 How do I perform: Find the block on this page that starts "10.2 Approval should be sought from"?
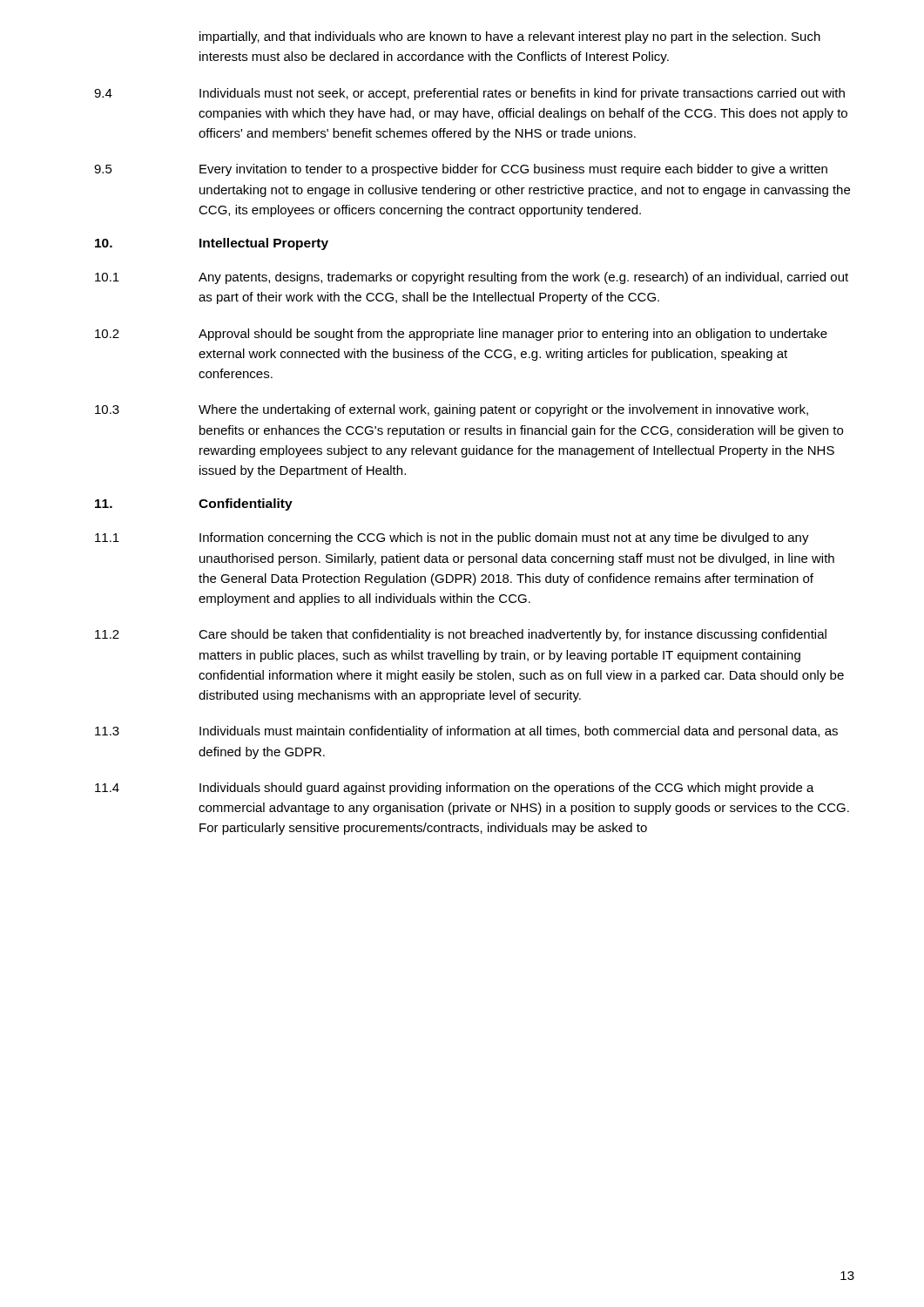click(x=474, y=353)
